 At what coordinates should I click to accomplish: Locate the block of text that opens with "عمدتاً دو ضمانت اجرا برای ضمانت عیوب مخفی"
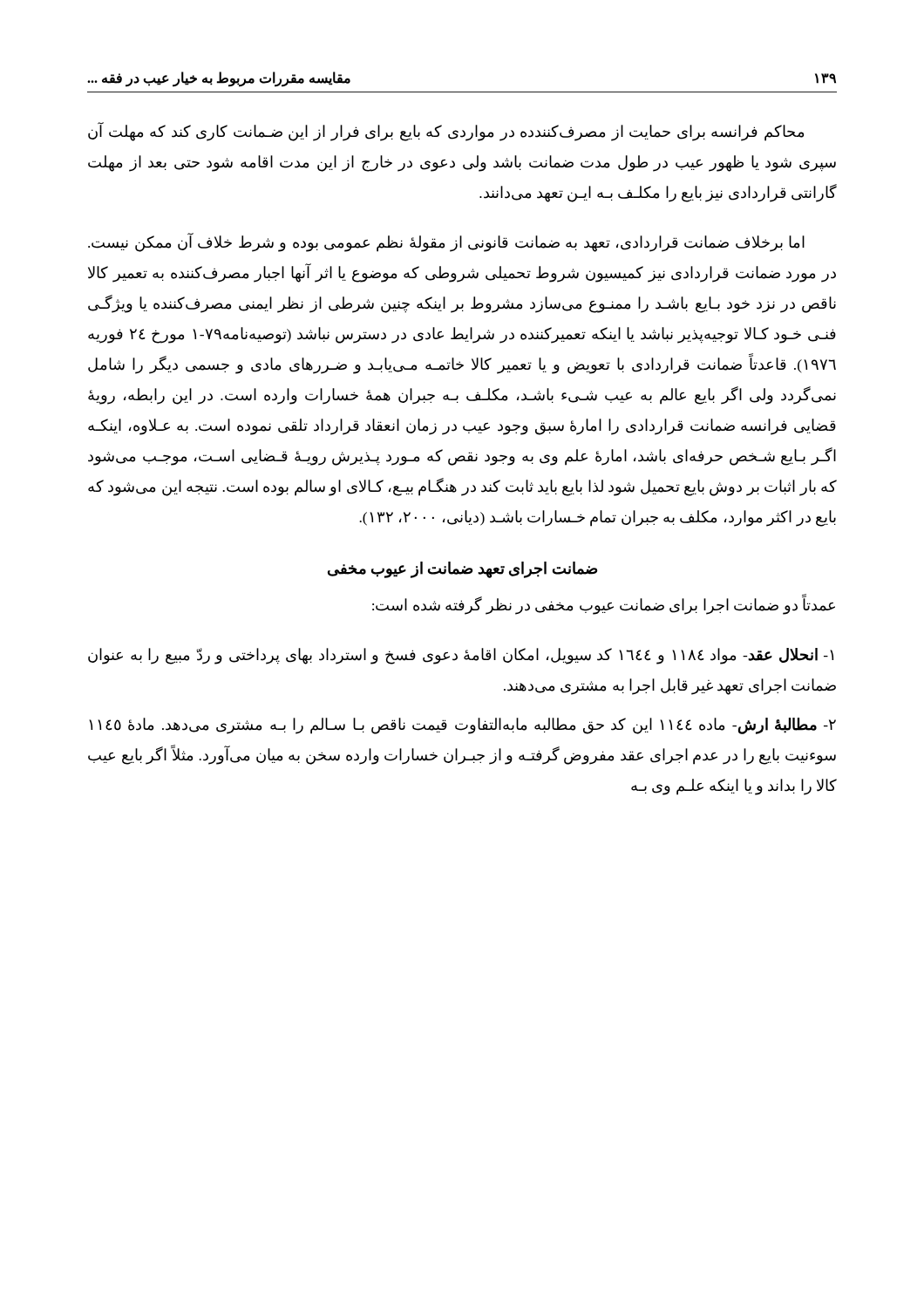point(604,605)
